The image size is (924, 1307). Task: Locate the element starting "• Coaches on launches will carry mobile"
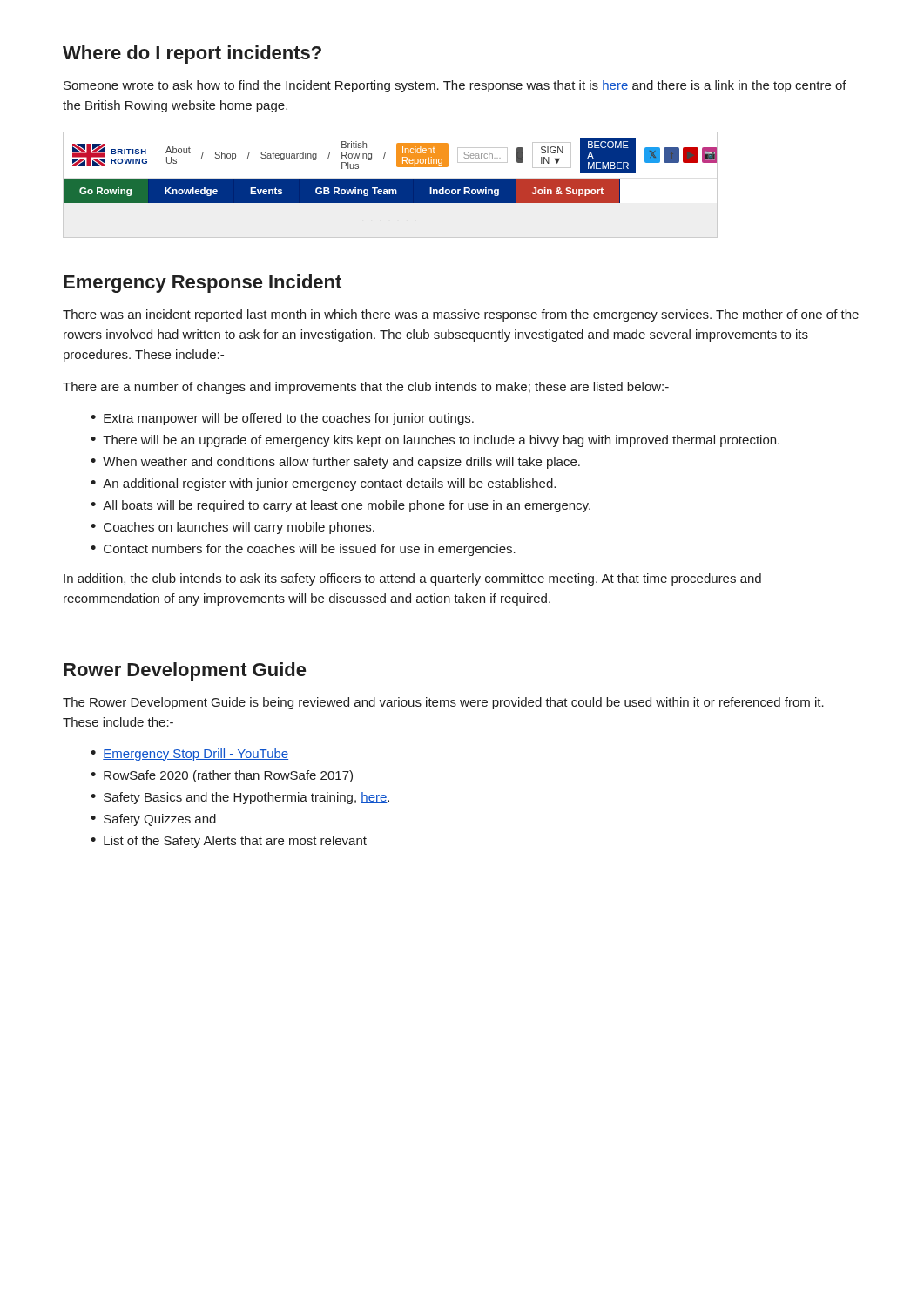pos(233,526)
